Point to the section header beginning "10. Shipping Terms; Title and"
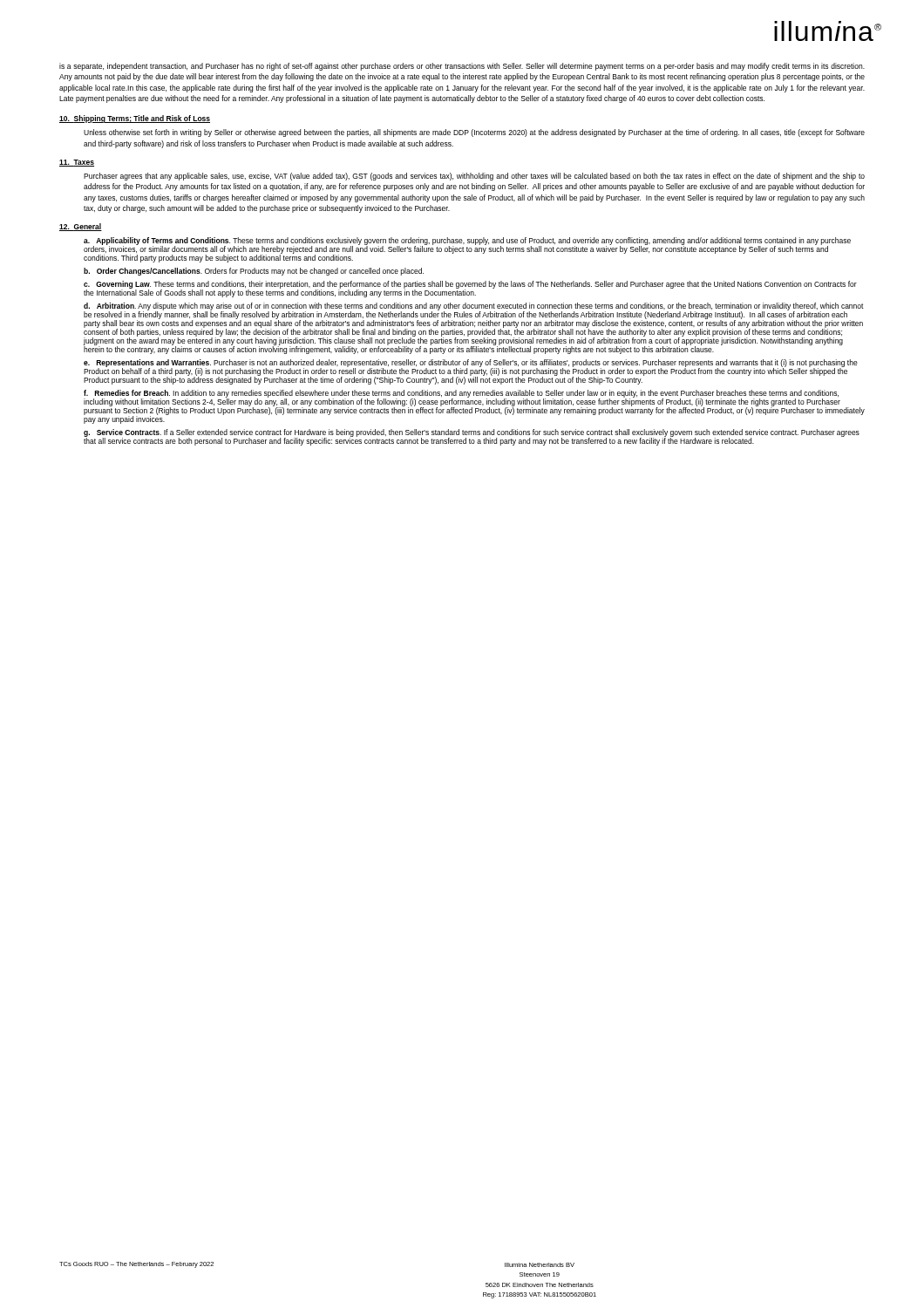924x1308 pixels. point(135,119)
